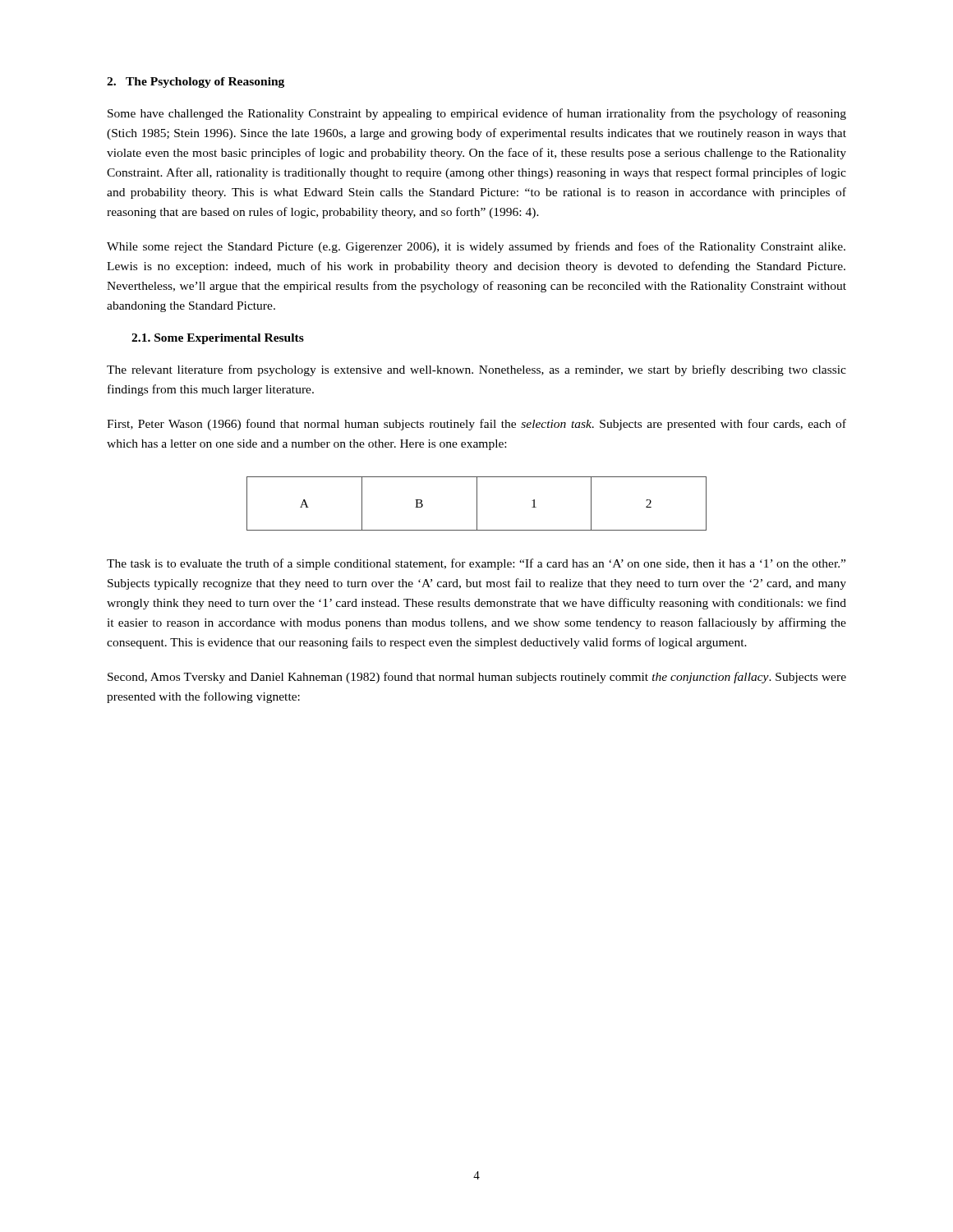Viewport: 953px width, 1232px height.
Task: Where is the passage that starts "Some have challenged the Rationality Constraint"?
Action: tap(476, 162)
